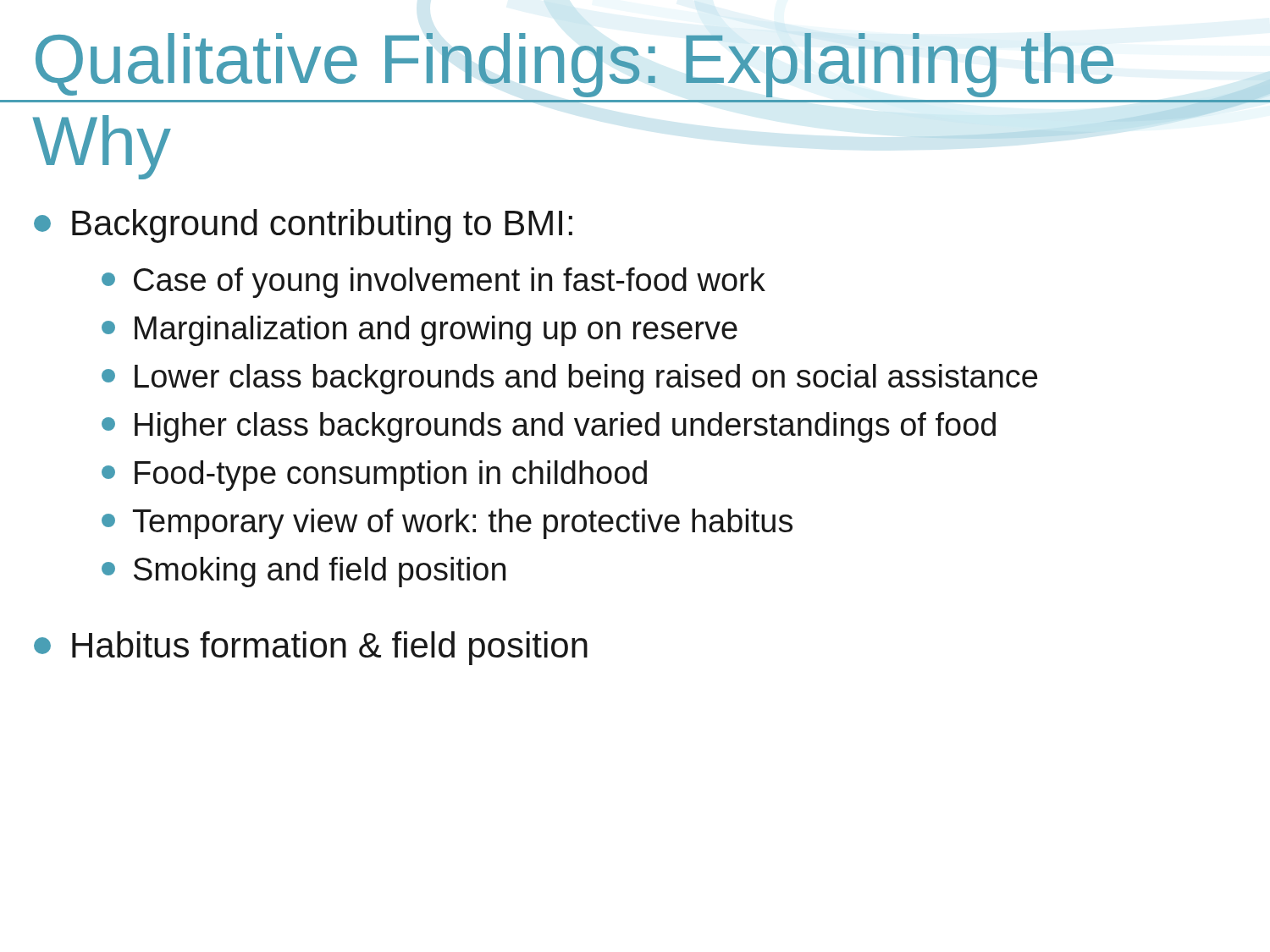This screenshot has width=1270, height=952.
Task: Locate the text block starting "Lower class backgrounds and being raised on"
Action: 570,377
